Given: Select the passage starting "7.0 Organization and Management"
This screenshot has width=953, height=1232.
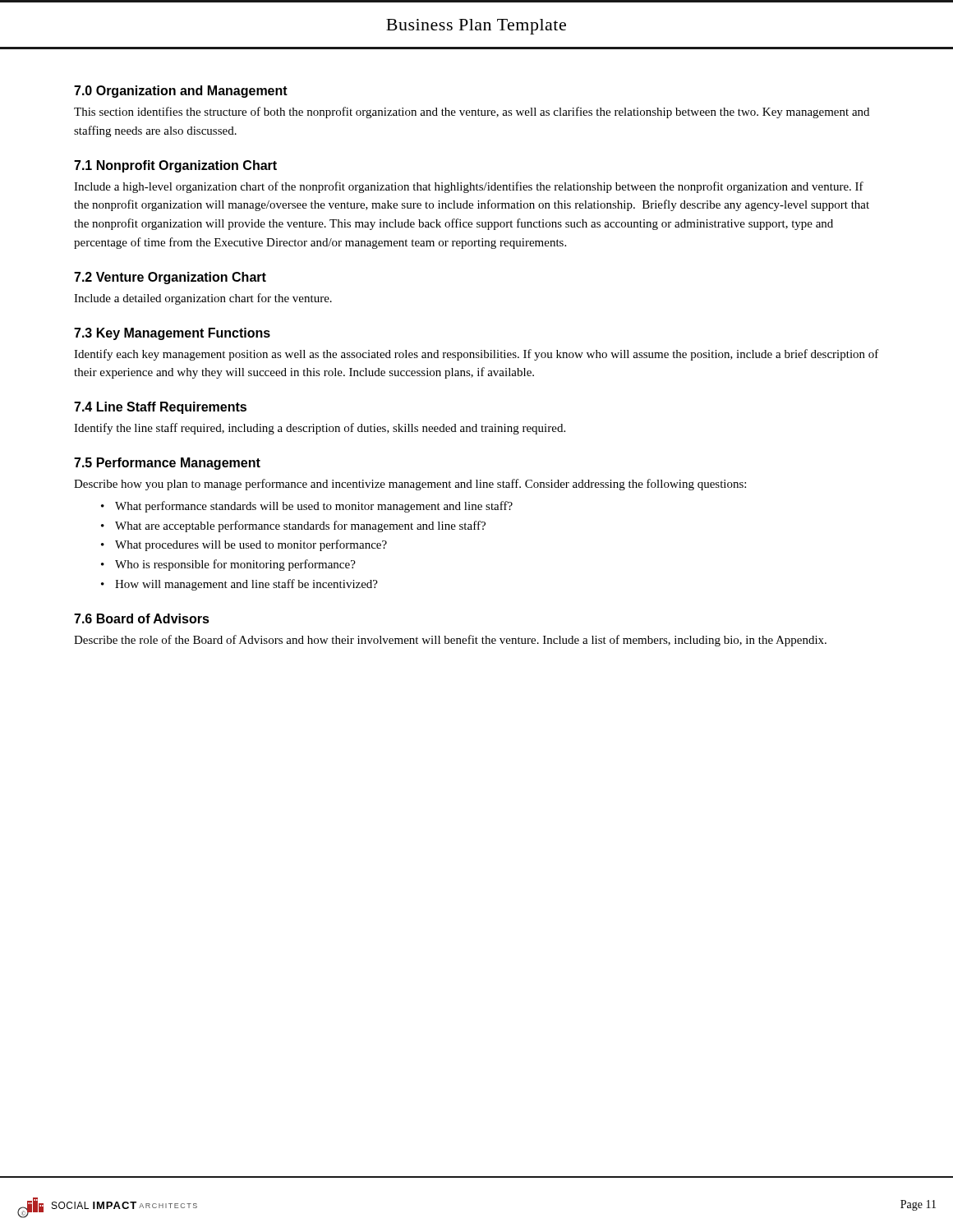Looking at the screenshot, I should pos(181,91).
